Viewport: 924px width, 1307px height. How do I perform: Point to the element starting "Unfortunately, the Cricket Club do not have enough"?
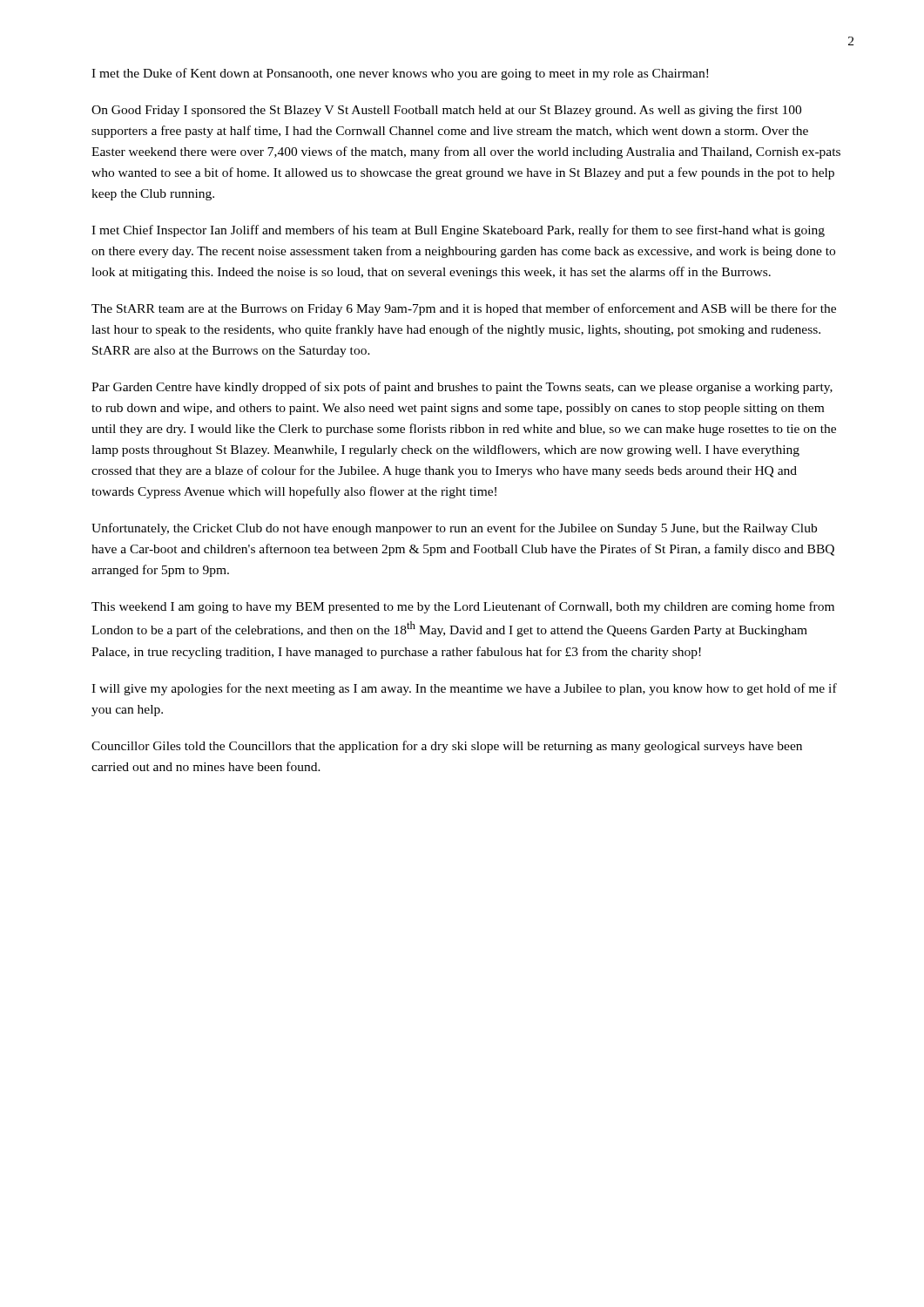click(x=463, y=549)
